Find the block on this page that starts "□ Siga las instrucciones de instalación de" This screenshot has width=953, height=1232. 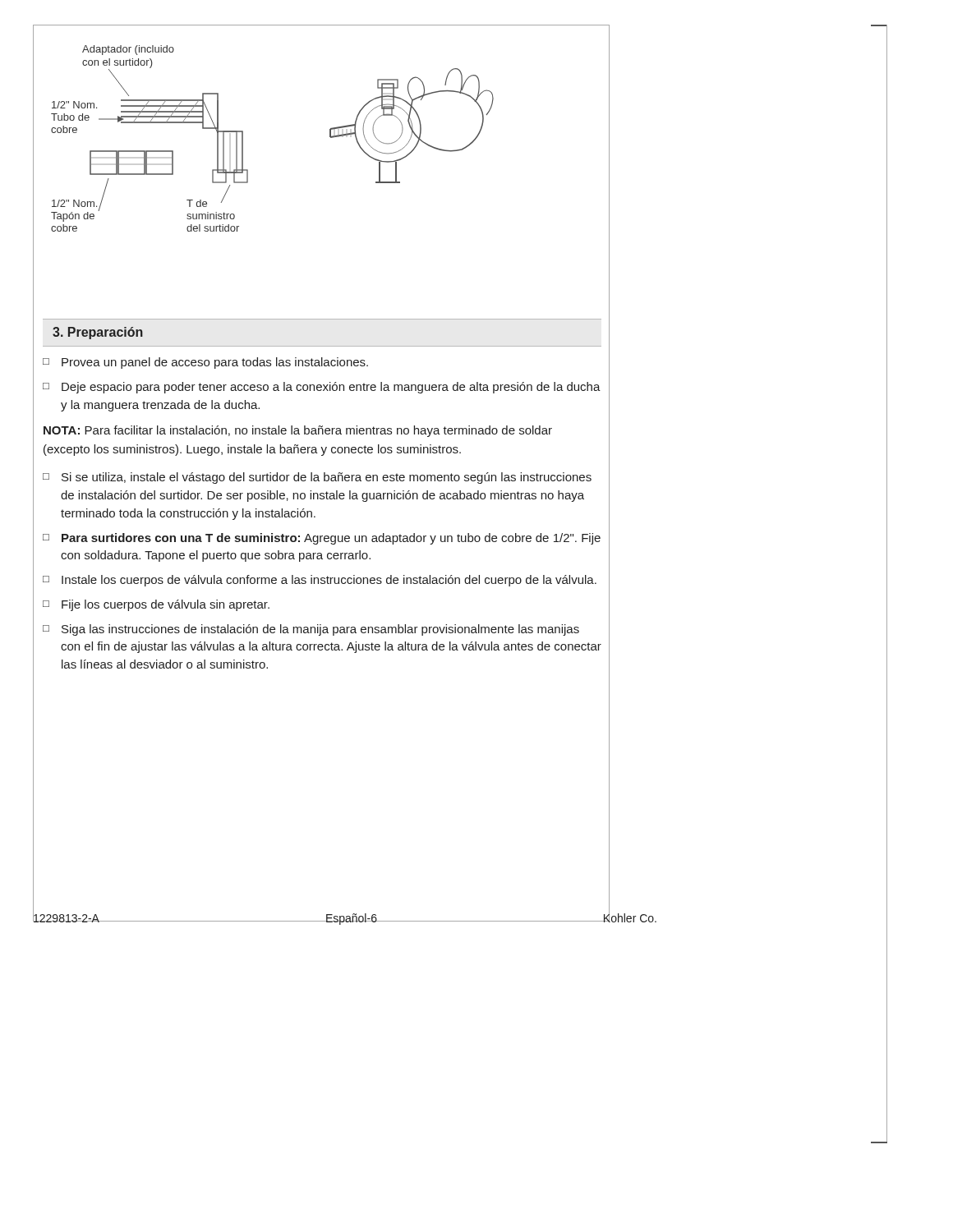pos(322,646)
